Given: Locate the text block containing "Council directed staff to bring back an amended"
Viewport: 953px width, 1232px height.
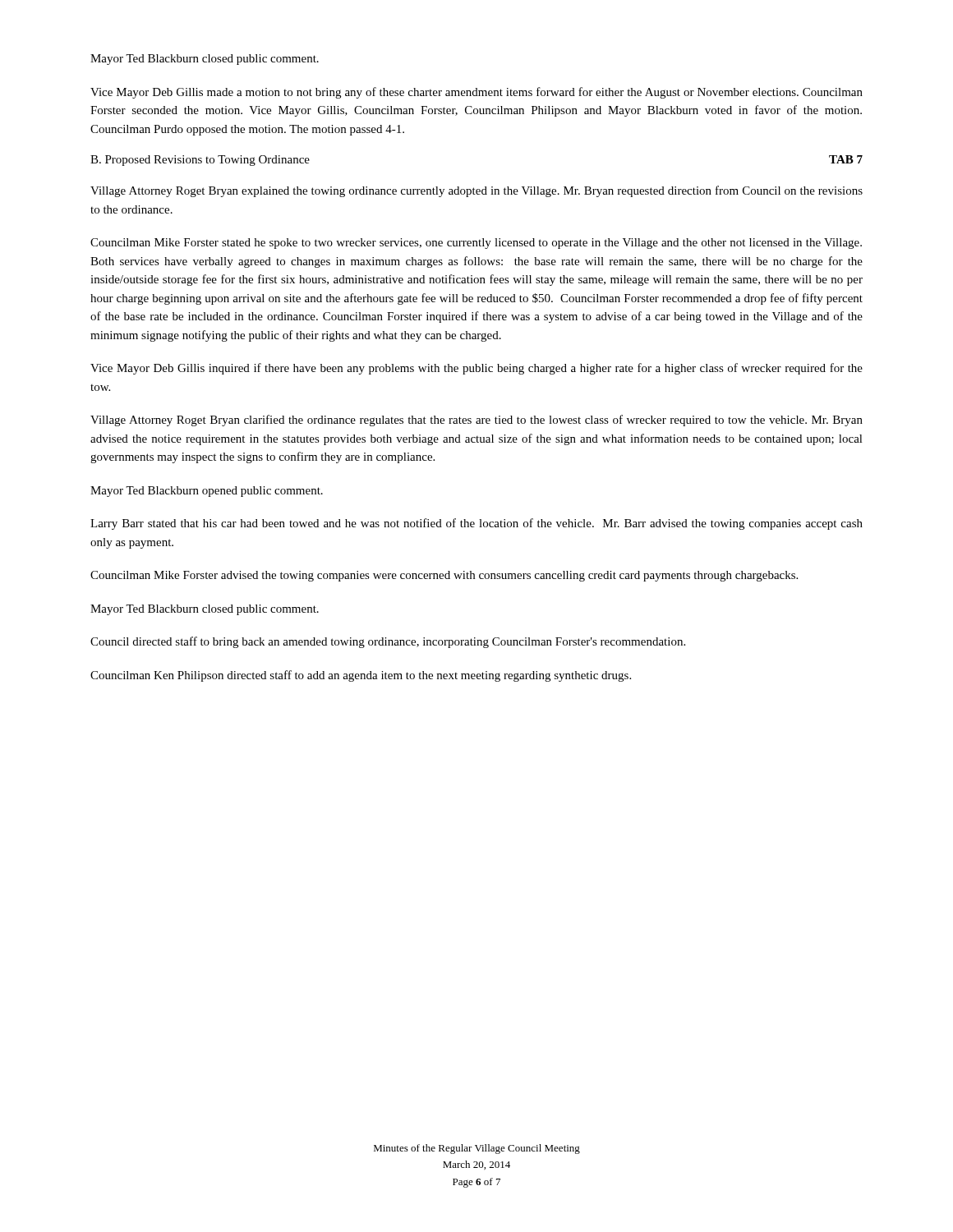Looking at the screenshot, I should tap(388, 641).
